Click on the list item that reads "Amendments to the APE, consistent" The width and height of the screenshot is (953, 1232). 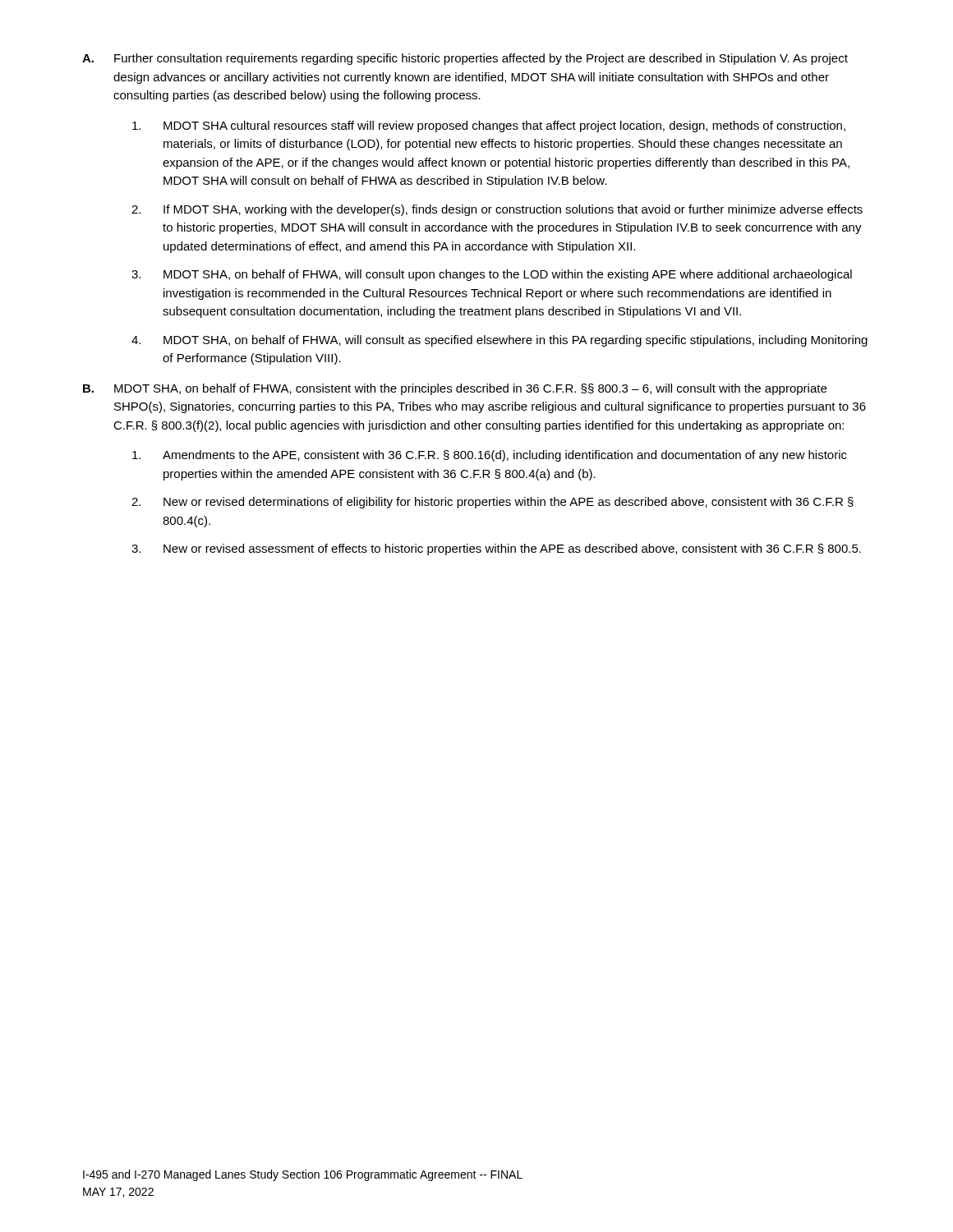(x=503, y=464)
